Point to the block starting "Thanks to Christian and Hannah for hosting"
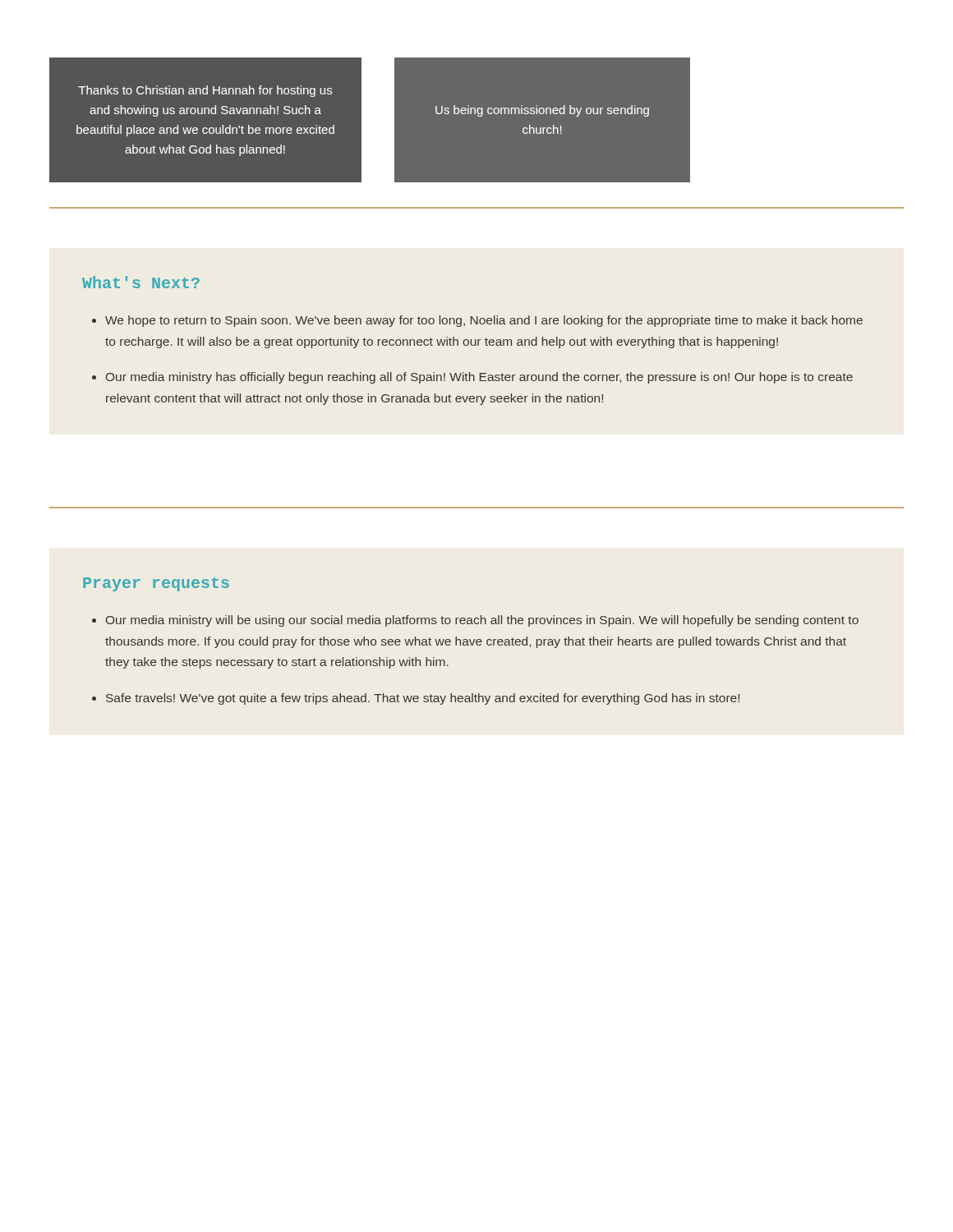 [205, 120]
